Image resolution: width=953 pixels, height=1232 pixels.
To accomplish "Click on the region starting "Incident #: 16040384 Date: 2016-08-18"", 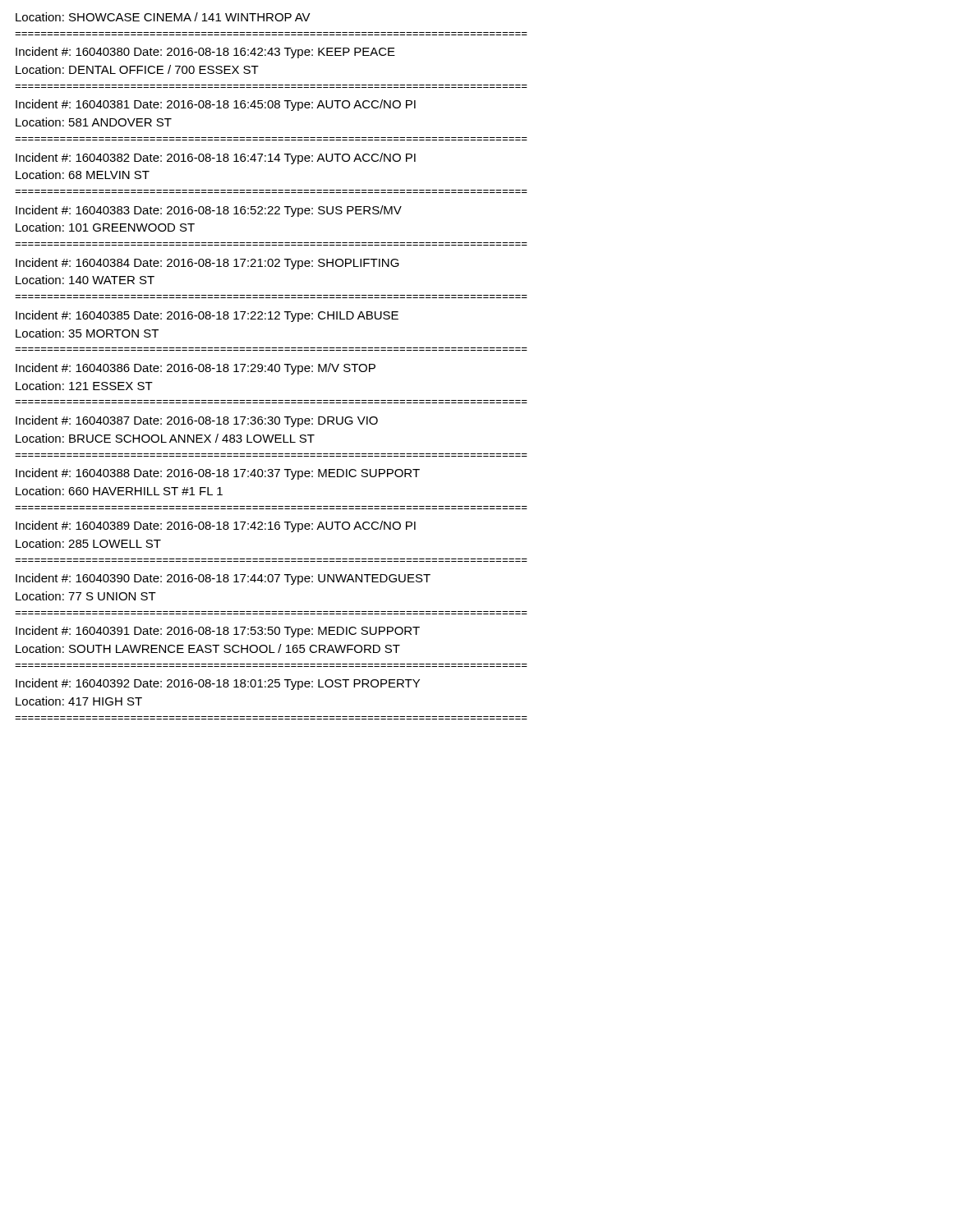I will click(x=207, y=271).
